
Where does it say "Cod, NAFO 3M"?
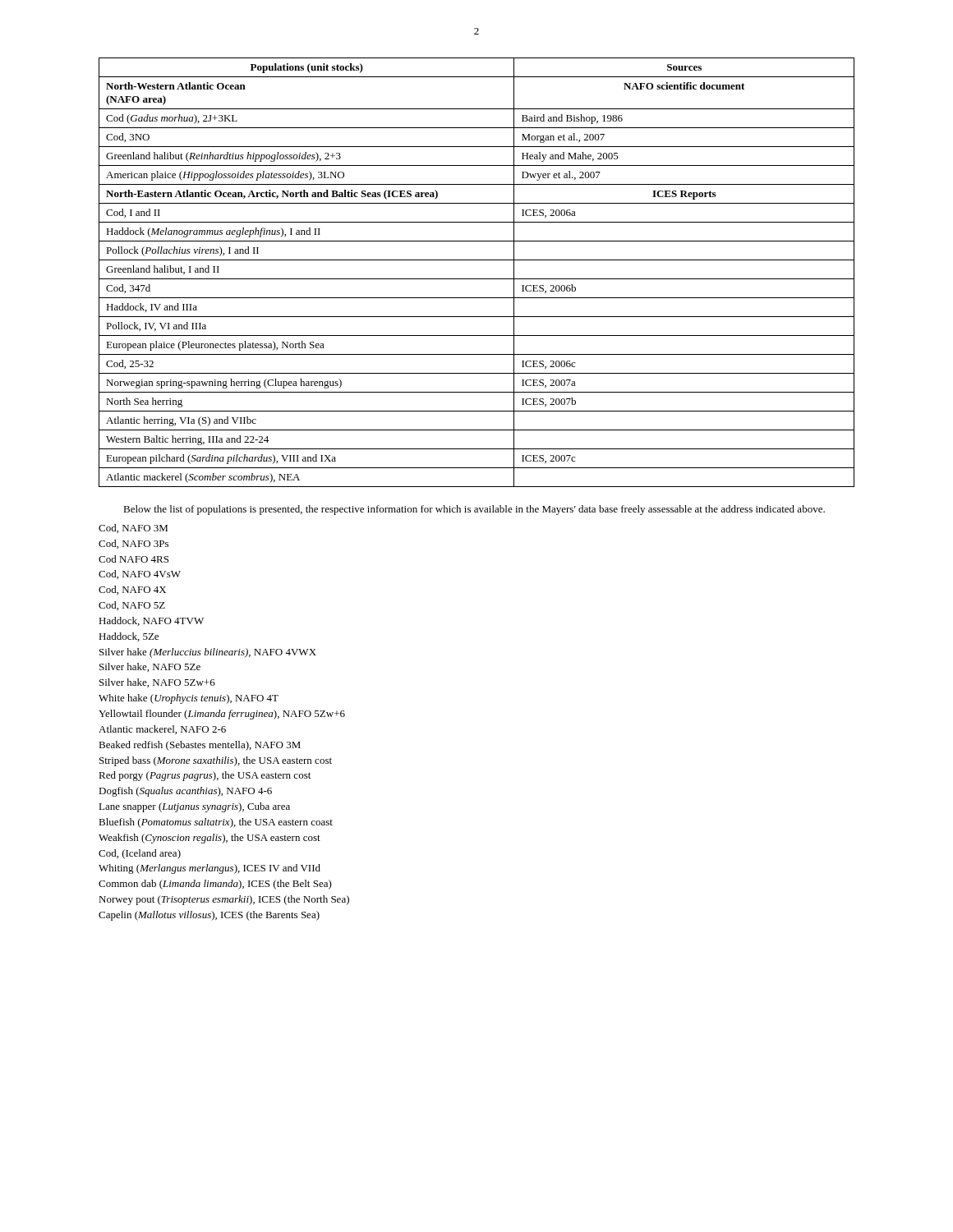pyautogui.click(x=133, y=528)
